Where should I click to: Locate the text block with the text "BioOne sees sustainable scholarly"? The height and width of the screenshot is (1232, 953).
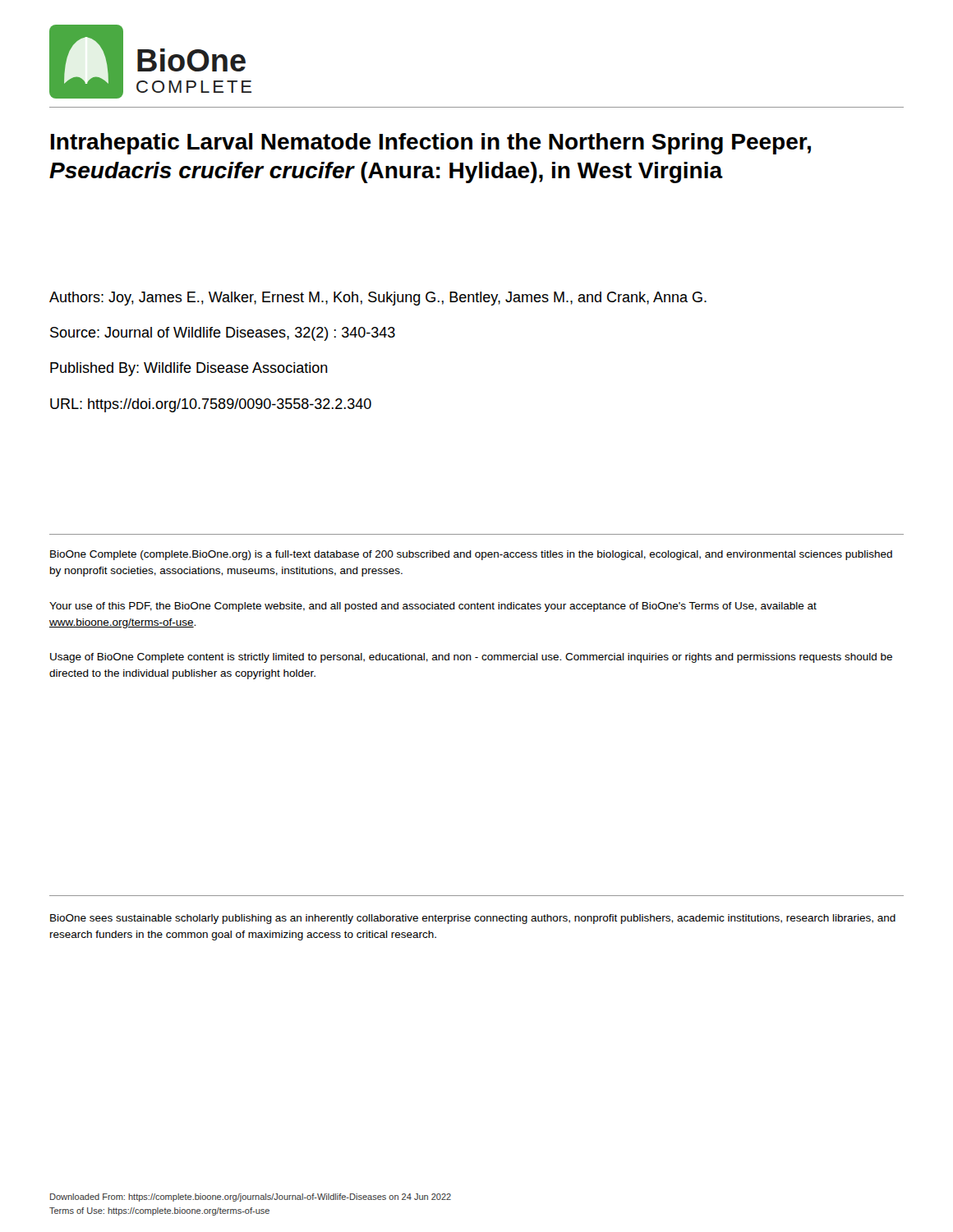pos(476,927)
